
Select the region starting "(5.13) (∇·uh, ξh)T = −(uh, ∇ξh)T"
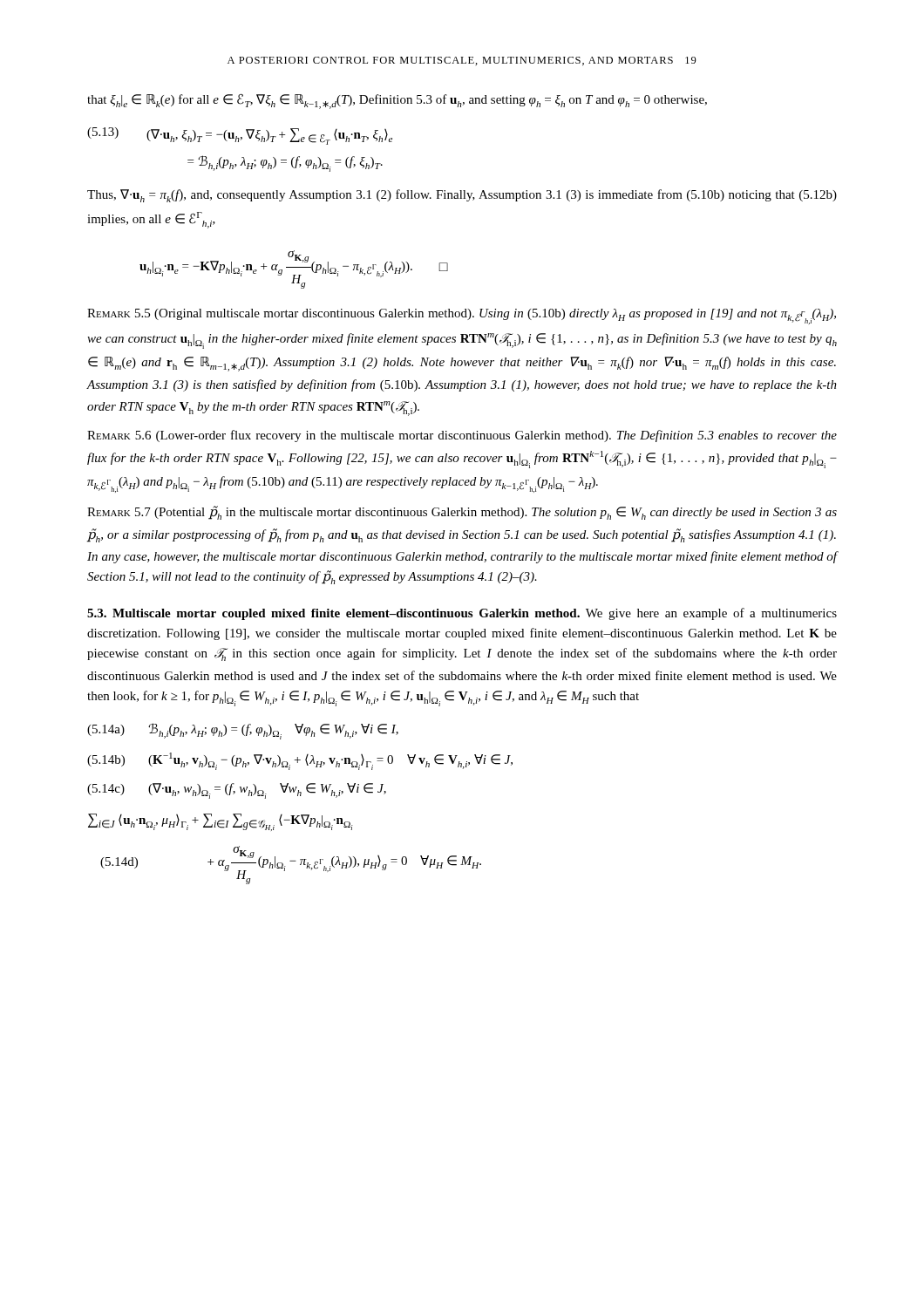(240, 148)
